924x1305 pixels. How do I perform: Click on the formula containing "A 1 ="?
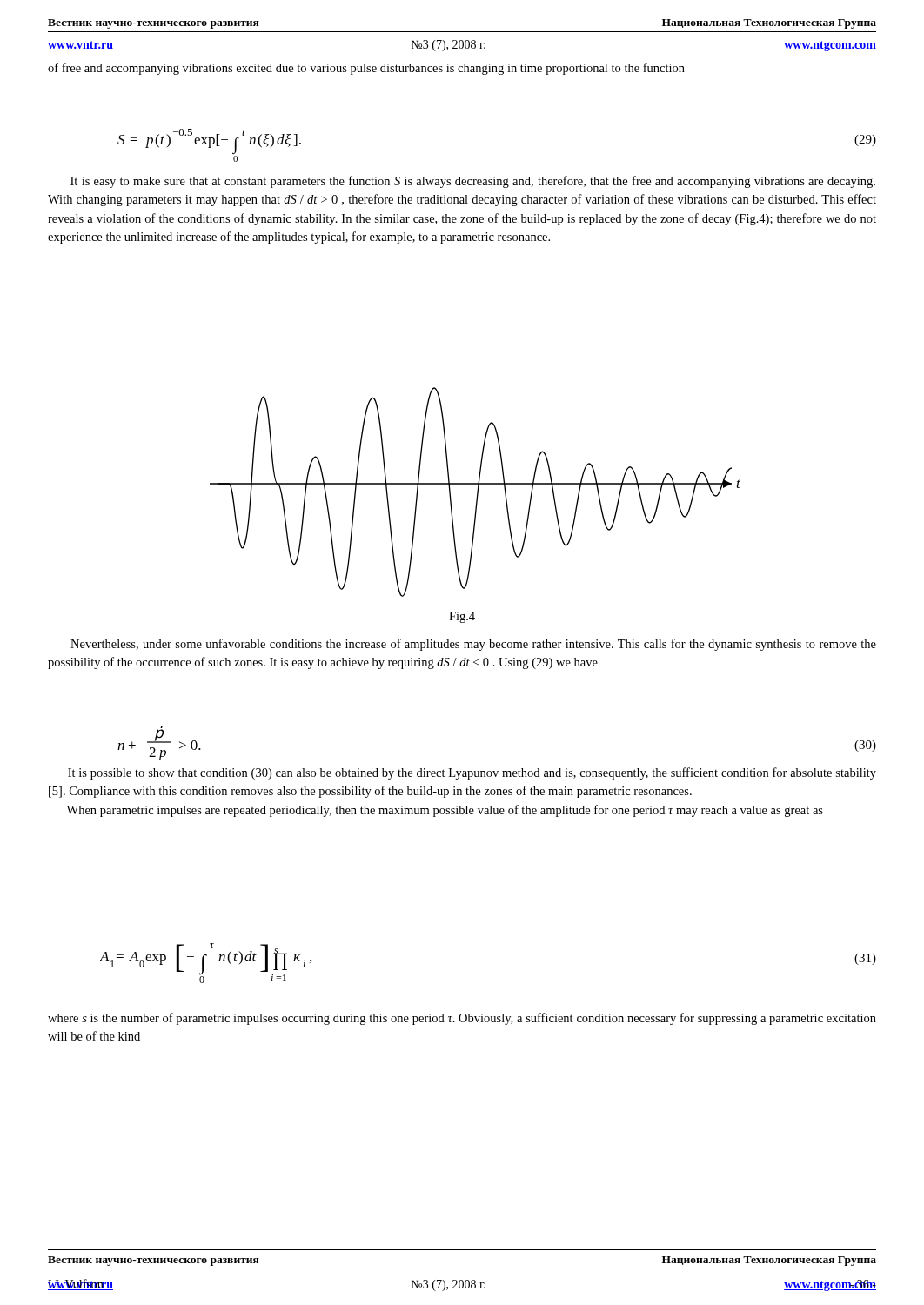pyautogui.click(x=202, y=963)
